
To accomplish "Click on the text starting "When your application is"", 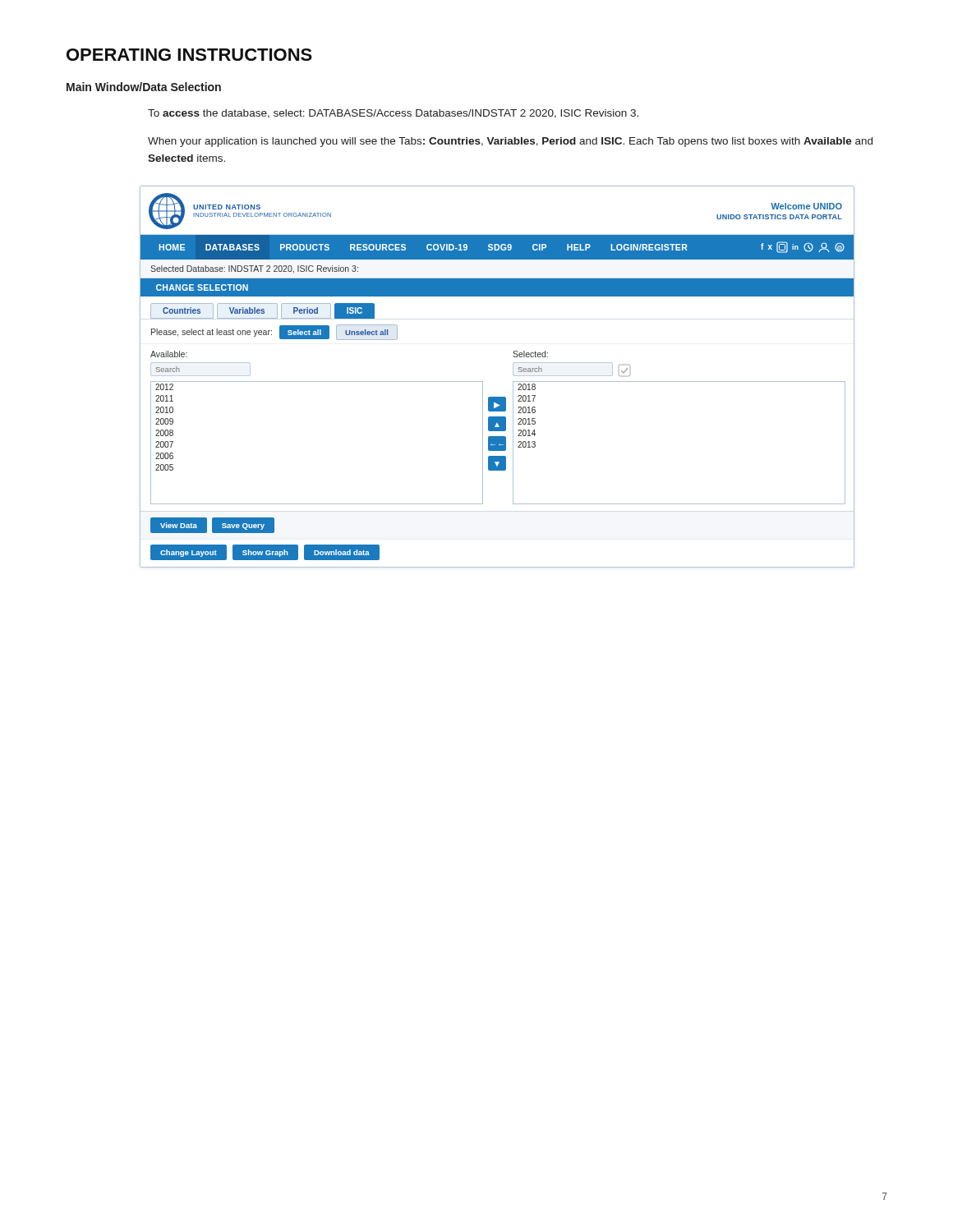I will pos(511,149).
